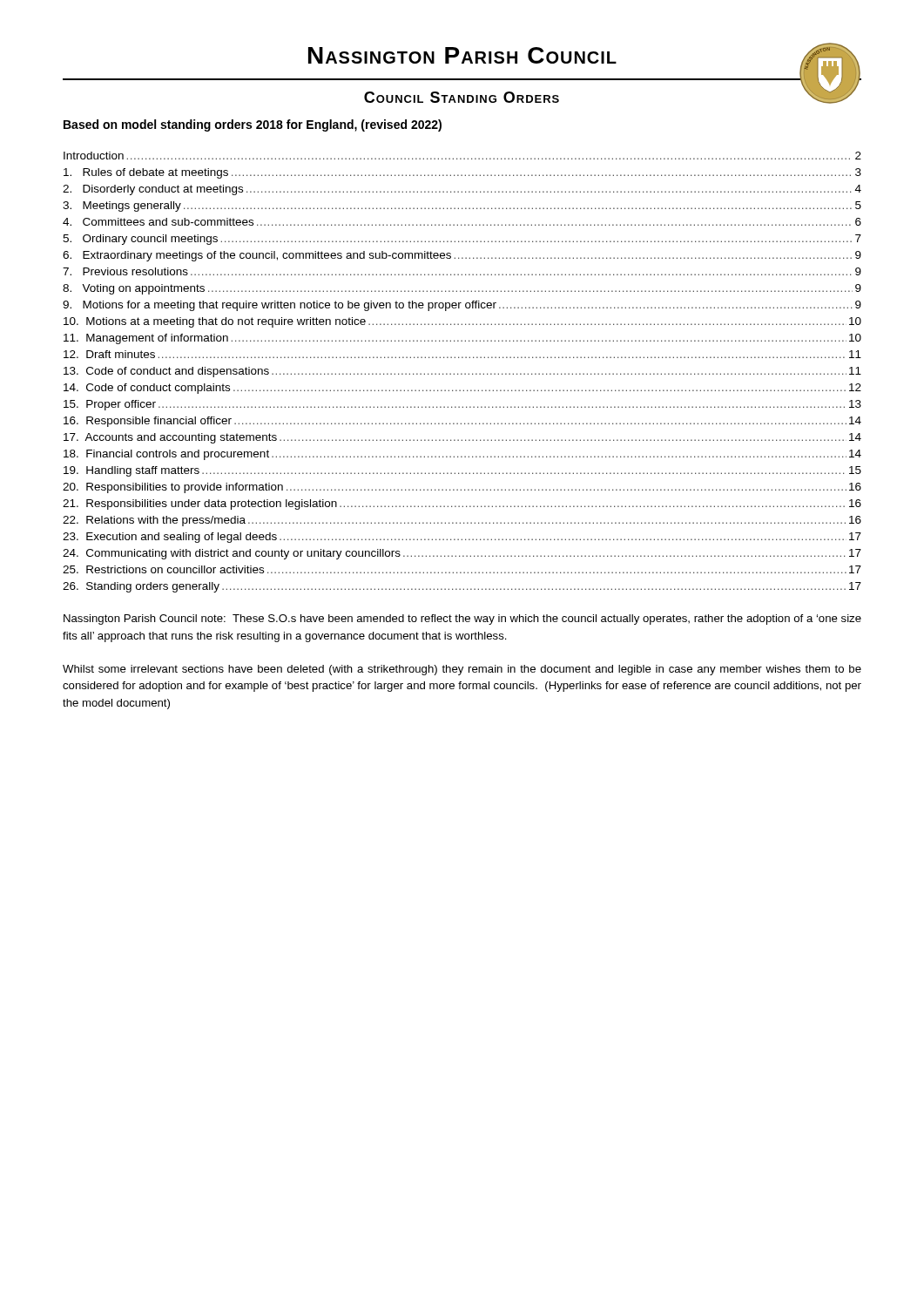Point to the region starting "9. Motions for a"
924x1307 pixels.
pos(462,305)
